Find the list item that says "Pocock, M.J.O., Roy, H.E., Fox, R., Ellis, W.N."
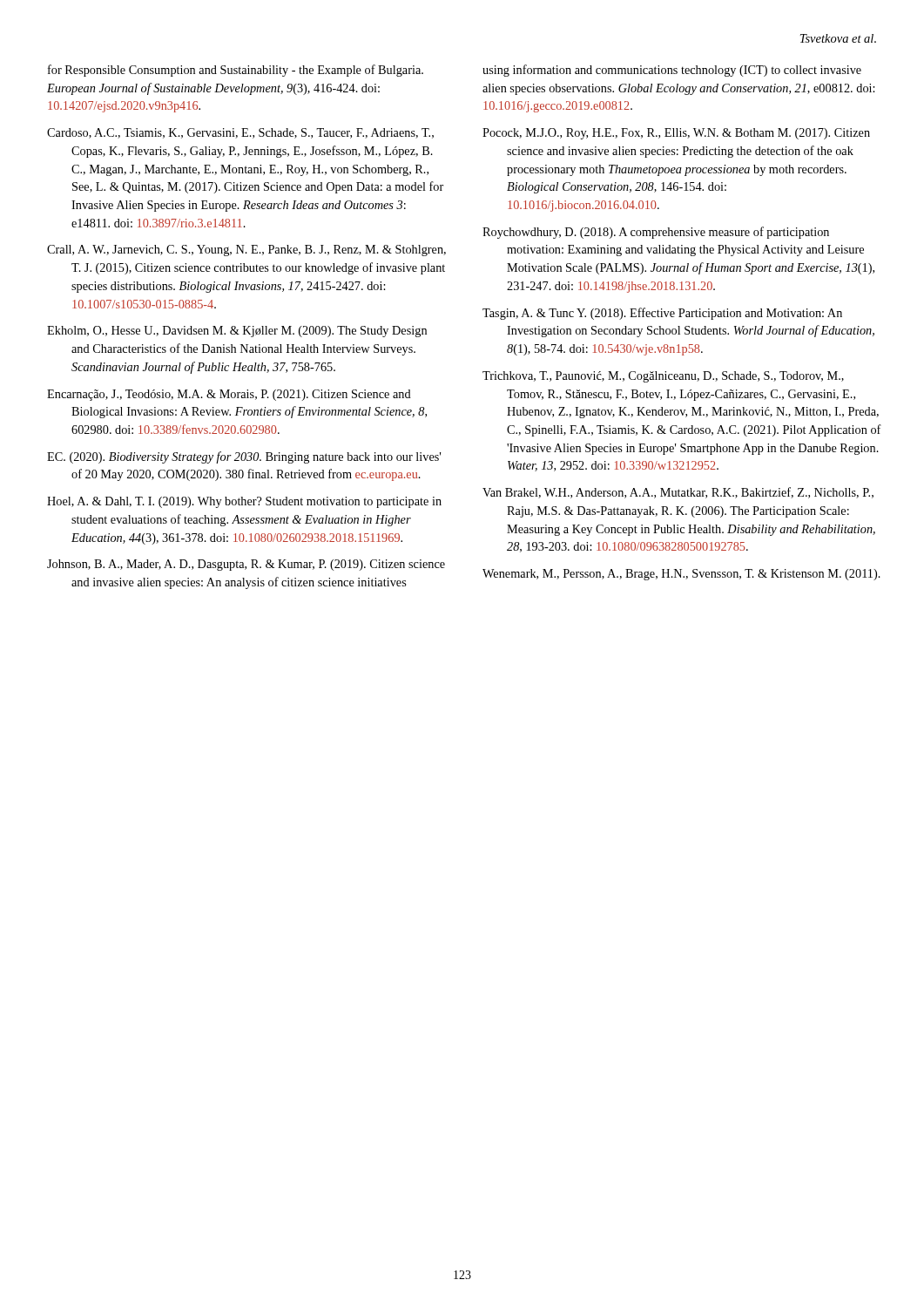This screenshot has width=924, height=1307. (676, 169)
